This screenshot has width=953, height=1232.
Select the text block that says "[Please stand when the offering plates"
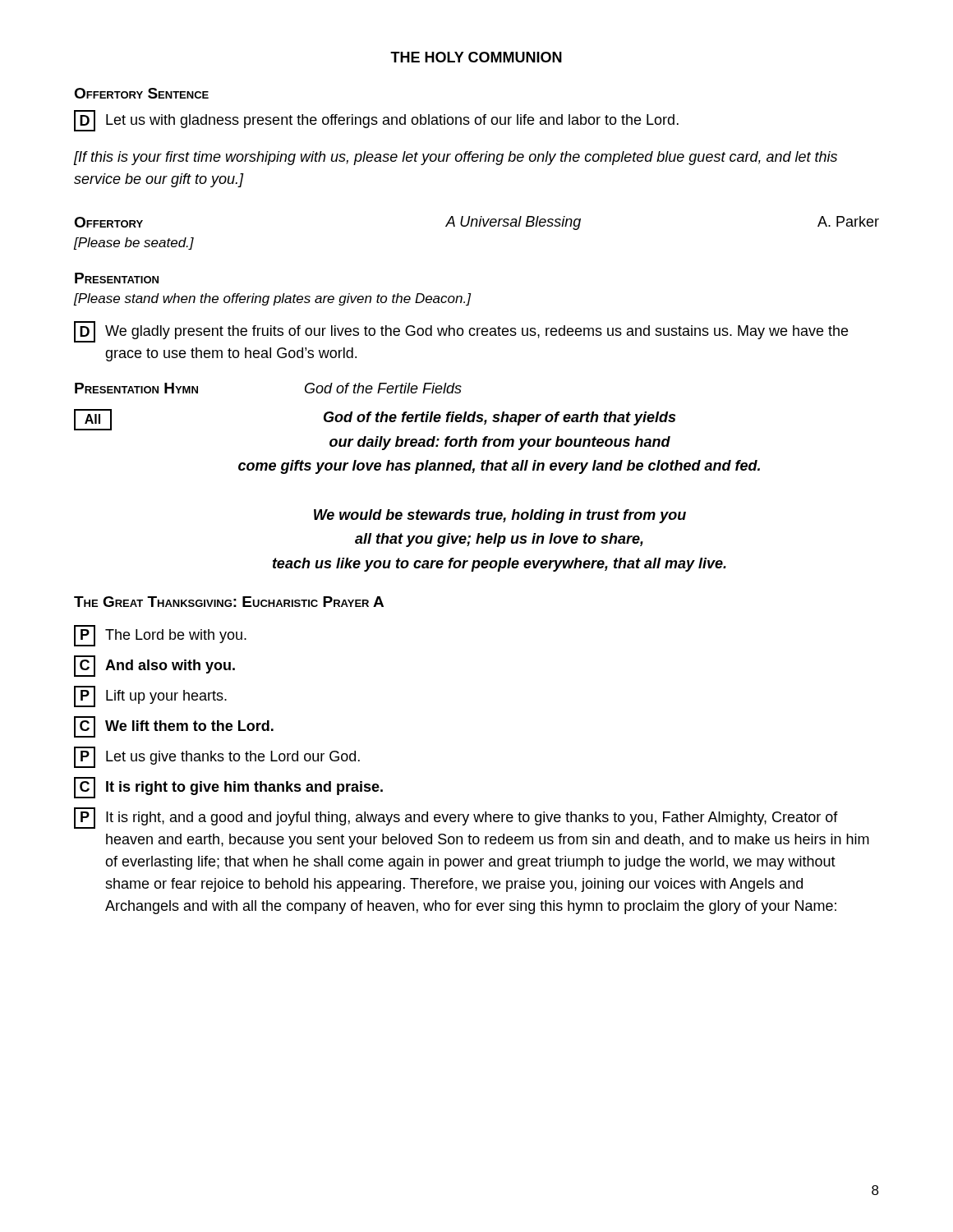[272, 299]
